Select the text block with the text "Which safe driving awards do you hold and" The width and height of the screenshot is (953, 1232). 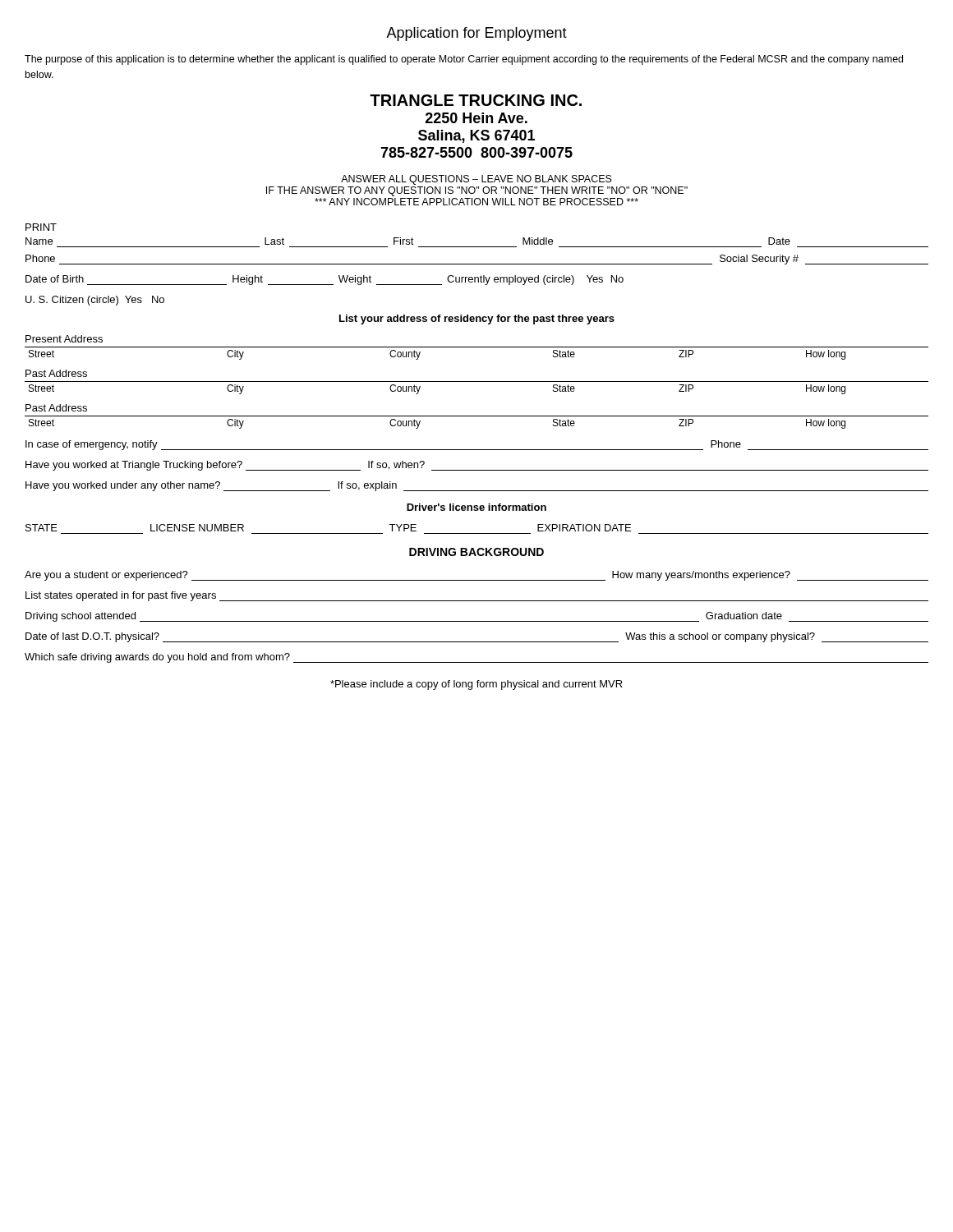click(476, 656)
